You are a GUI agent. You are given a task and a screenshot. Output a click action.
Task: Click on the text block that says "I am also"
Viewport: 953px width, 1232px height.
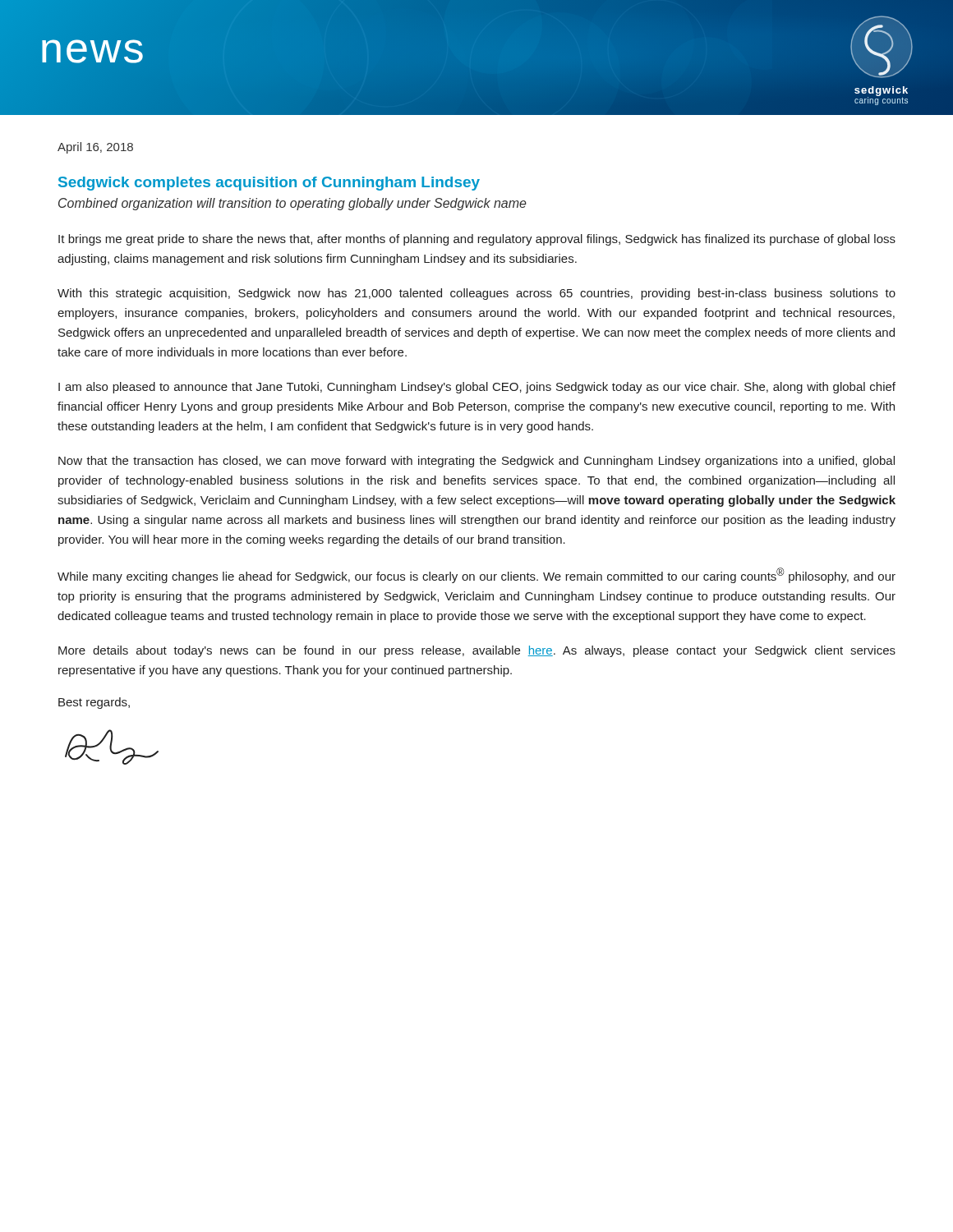(x=476, y=406)
